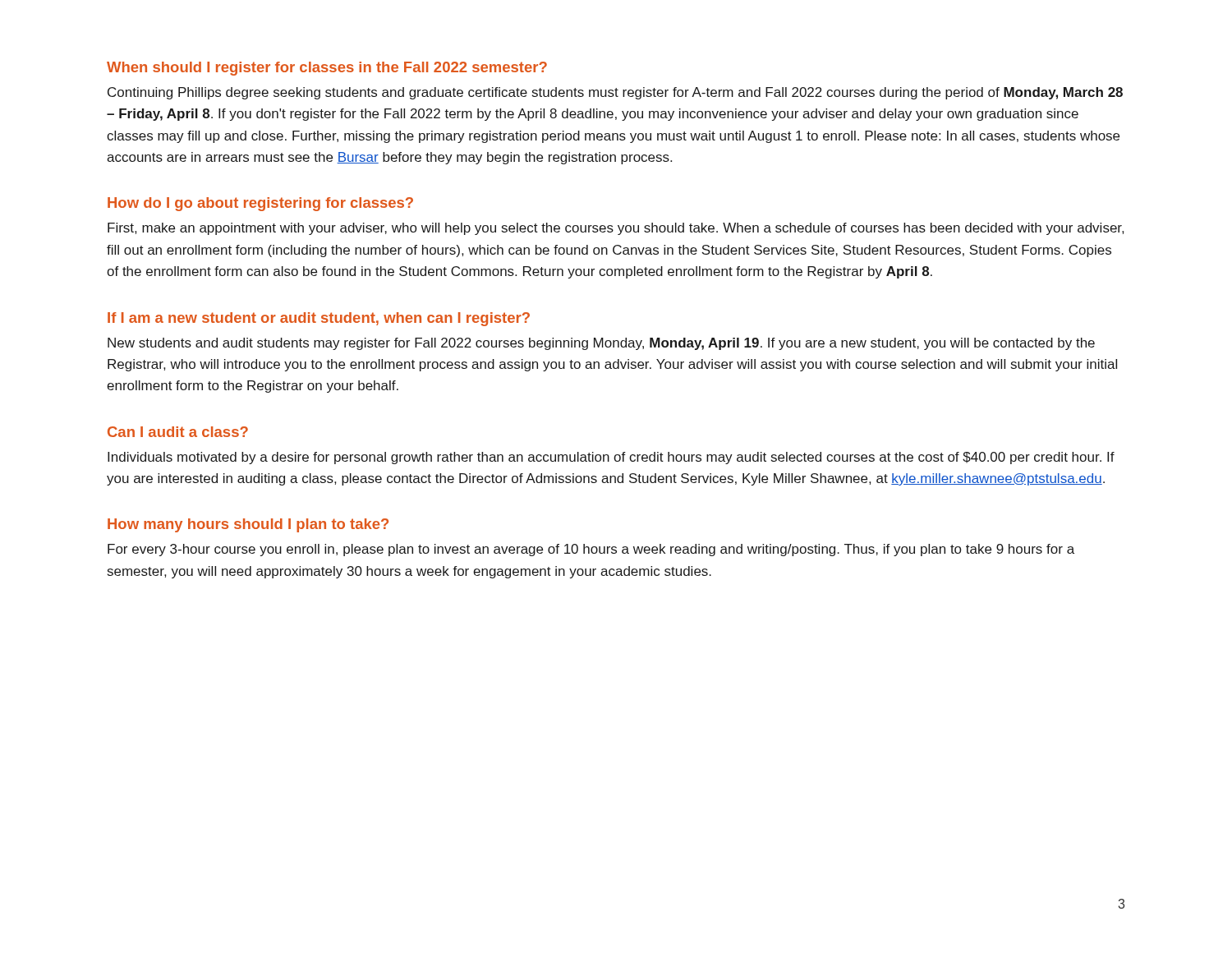Point to the section header beginning "How many hours"
This screenshot has height=953, width=1232.
click(248, 524)
